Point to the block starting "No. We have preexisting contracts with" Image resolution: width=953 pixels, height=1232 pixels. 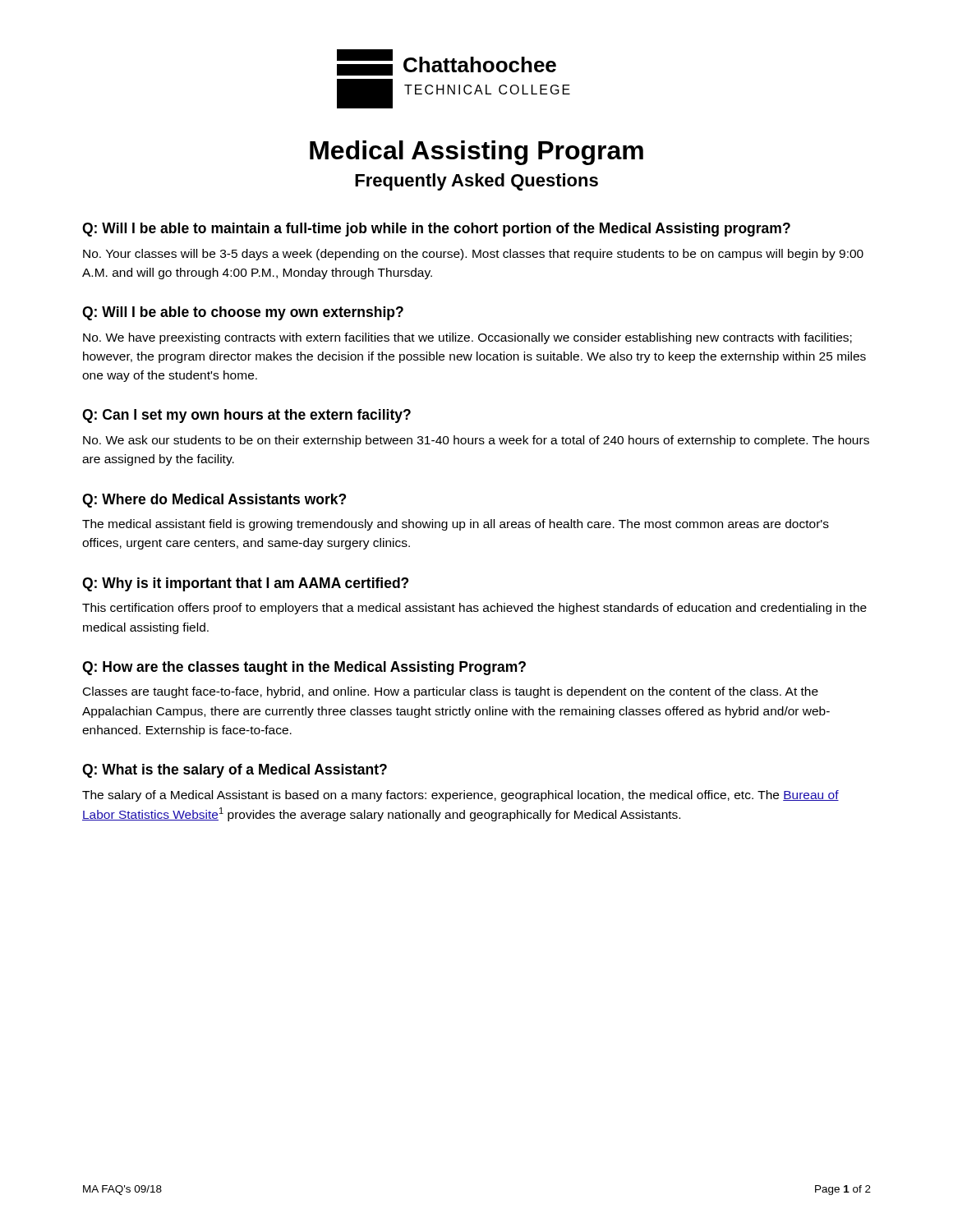click(x=474, y=356)
